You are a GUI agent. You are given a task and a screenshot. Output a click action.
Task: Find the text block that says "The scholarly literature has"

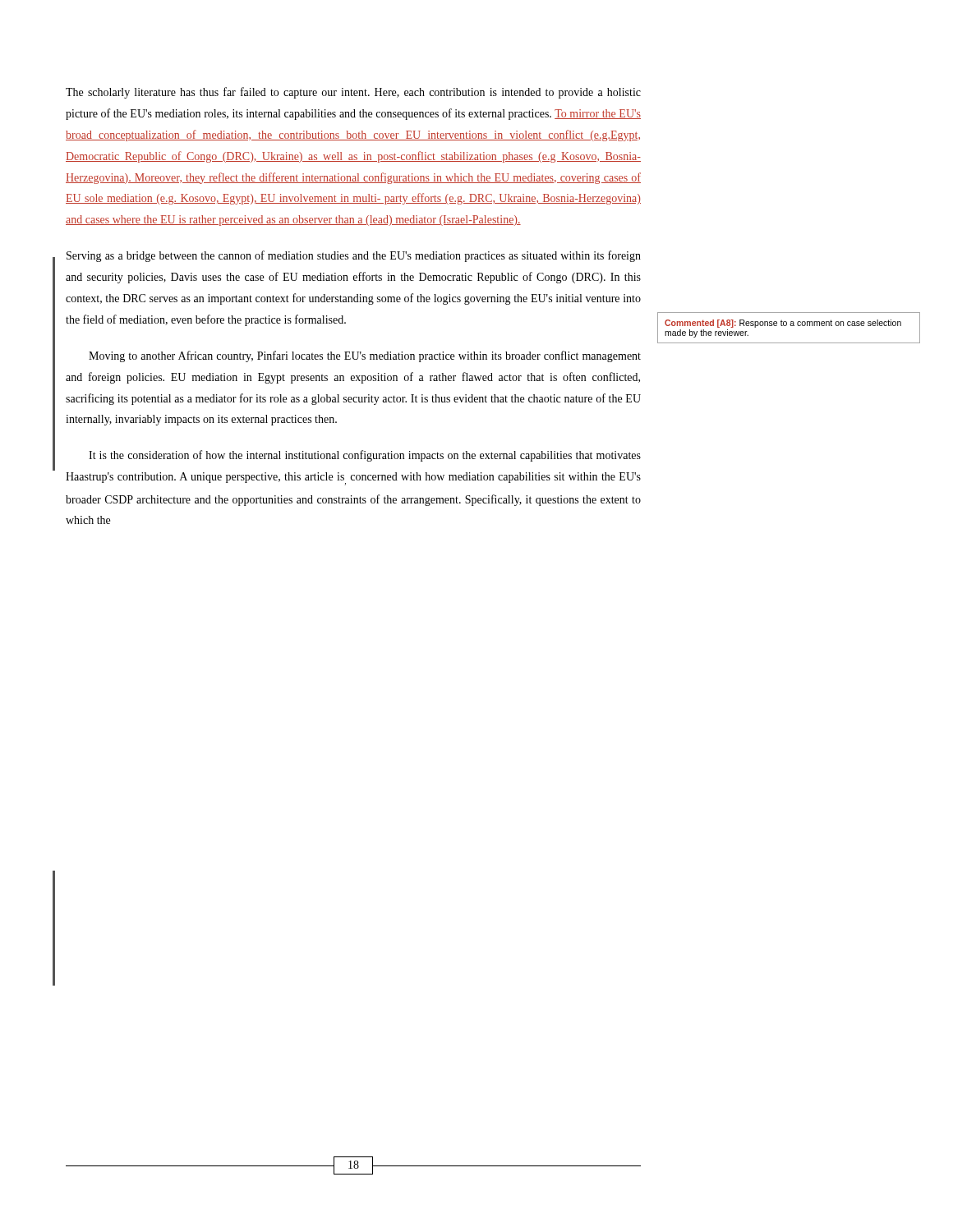[353, 156]
